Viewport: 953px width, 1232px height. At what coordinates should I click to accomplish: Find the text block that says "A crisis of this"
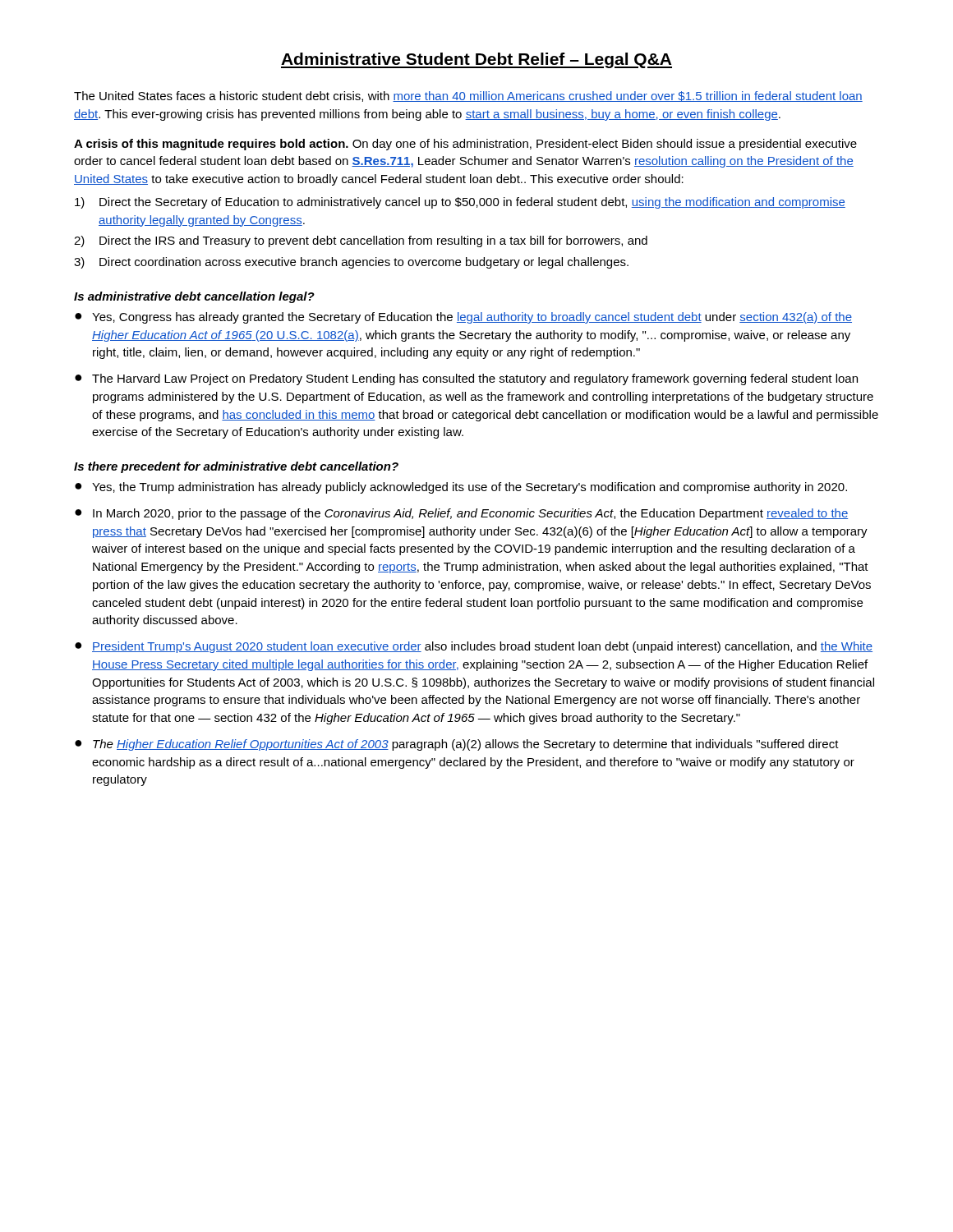click(x=476, y=203)
